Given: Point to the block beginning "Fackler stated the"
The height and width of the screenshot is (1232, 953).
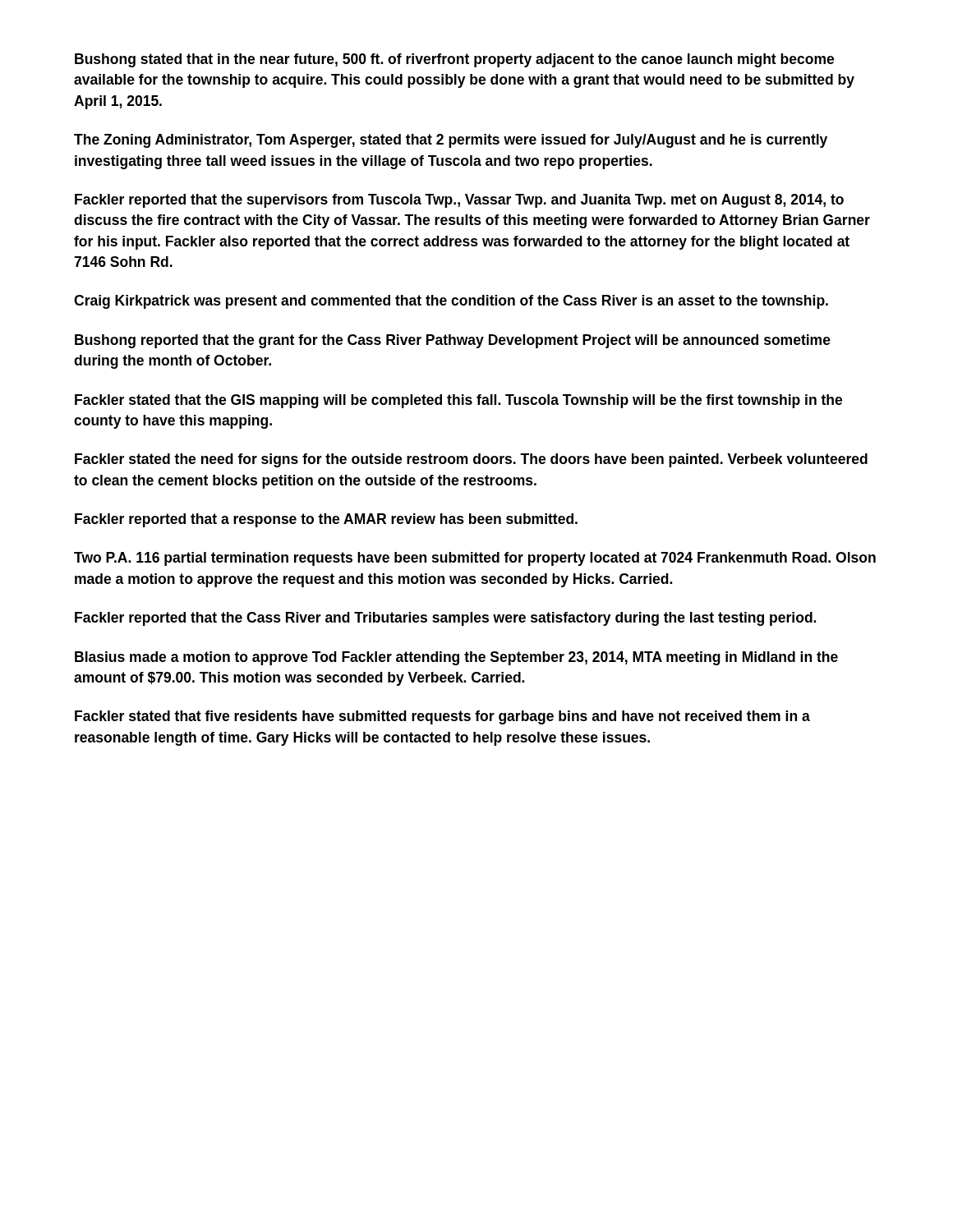Looking at the screenshot, I should coord(471,470).
